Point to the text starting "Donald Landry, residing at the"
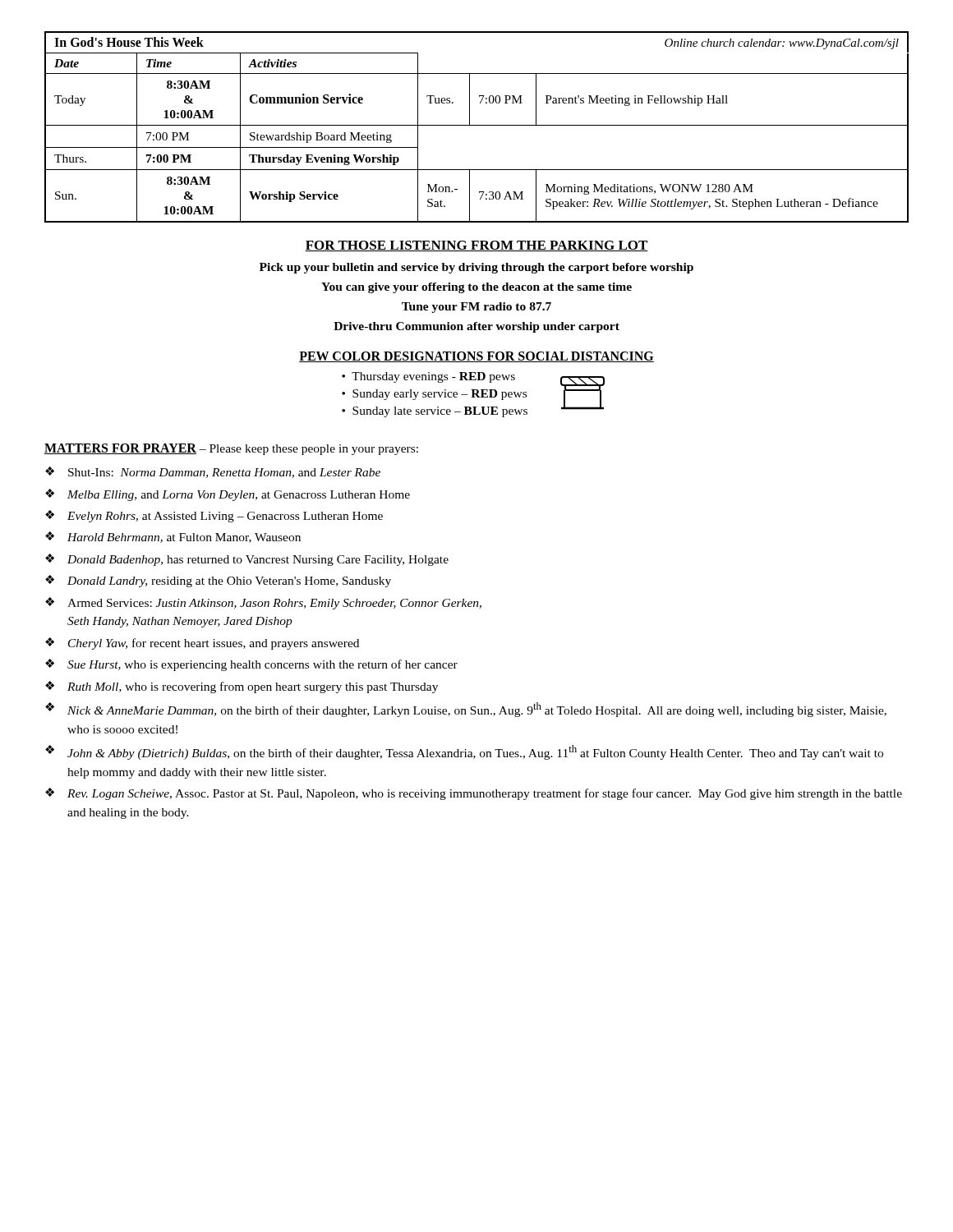Viewport: 953px width, 1232px height. [229, 581]
